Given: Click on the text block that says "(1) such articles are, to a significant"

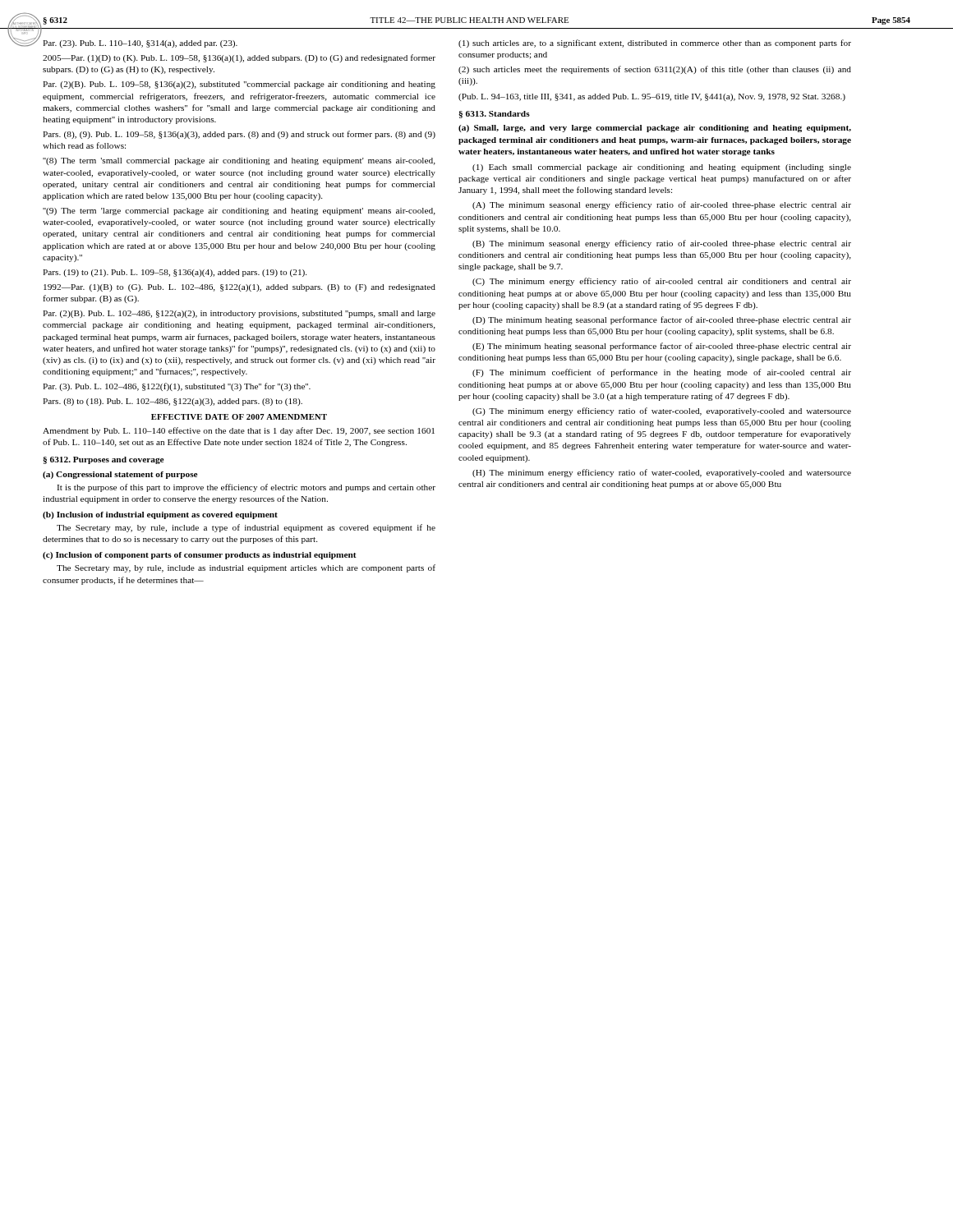Looking at the screenshot, I should coord(655,69).
